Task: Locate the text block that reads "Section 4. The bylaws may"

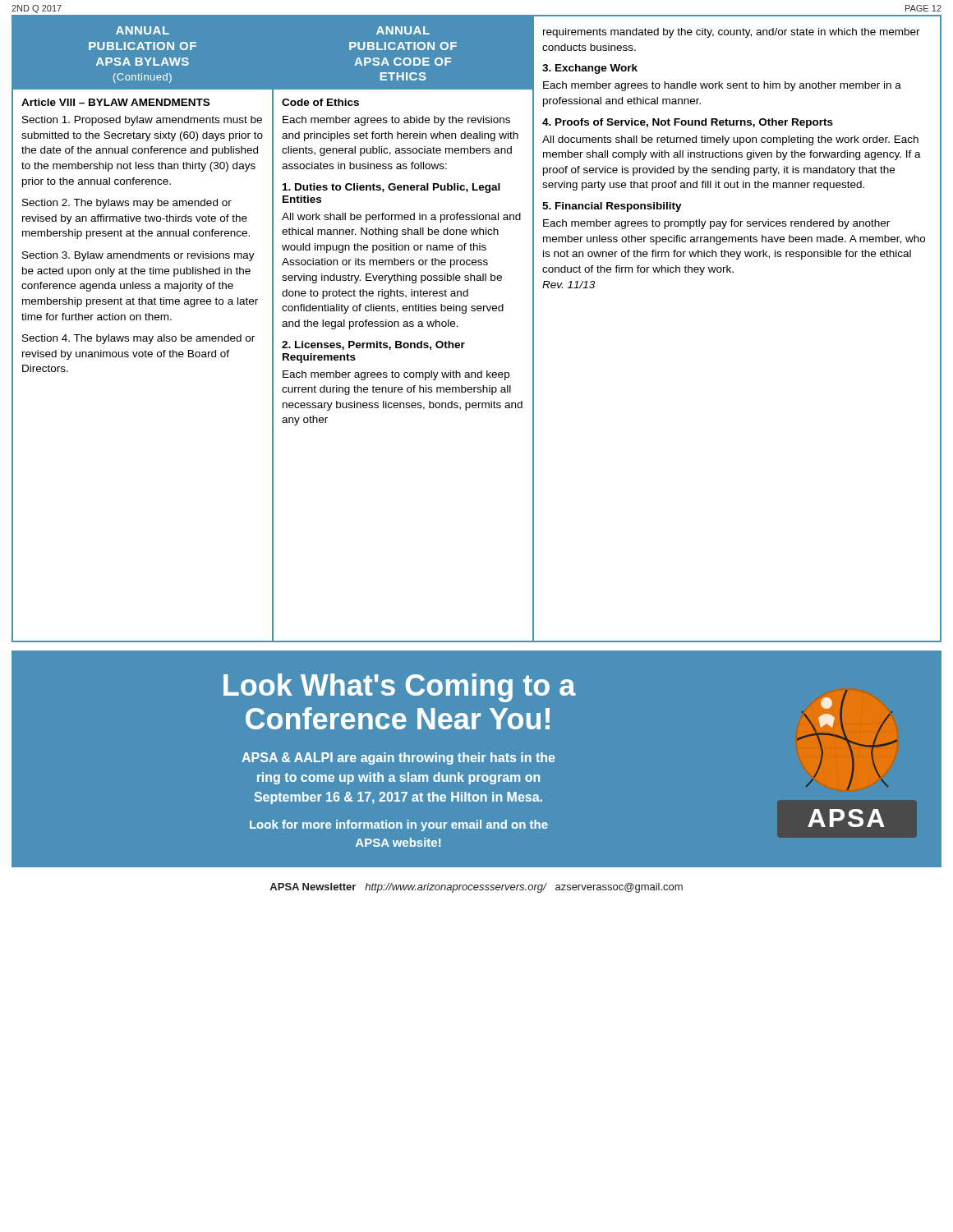Action: (x=143, y=354)
